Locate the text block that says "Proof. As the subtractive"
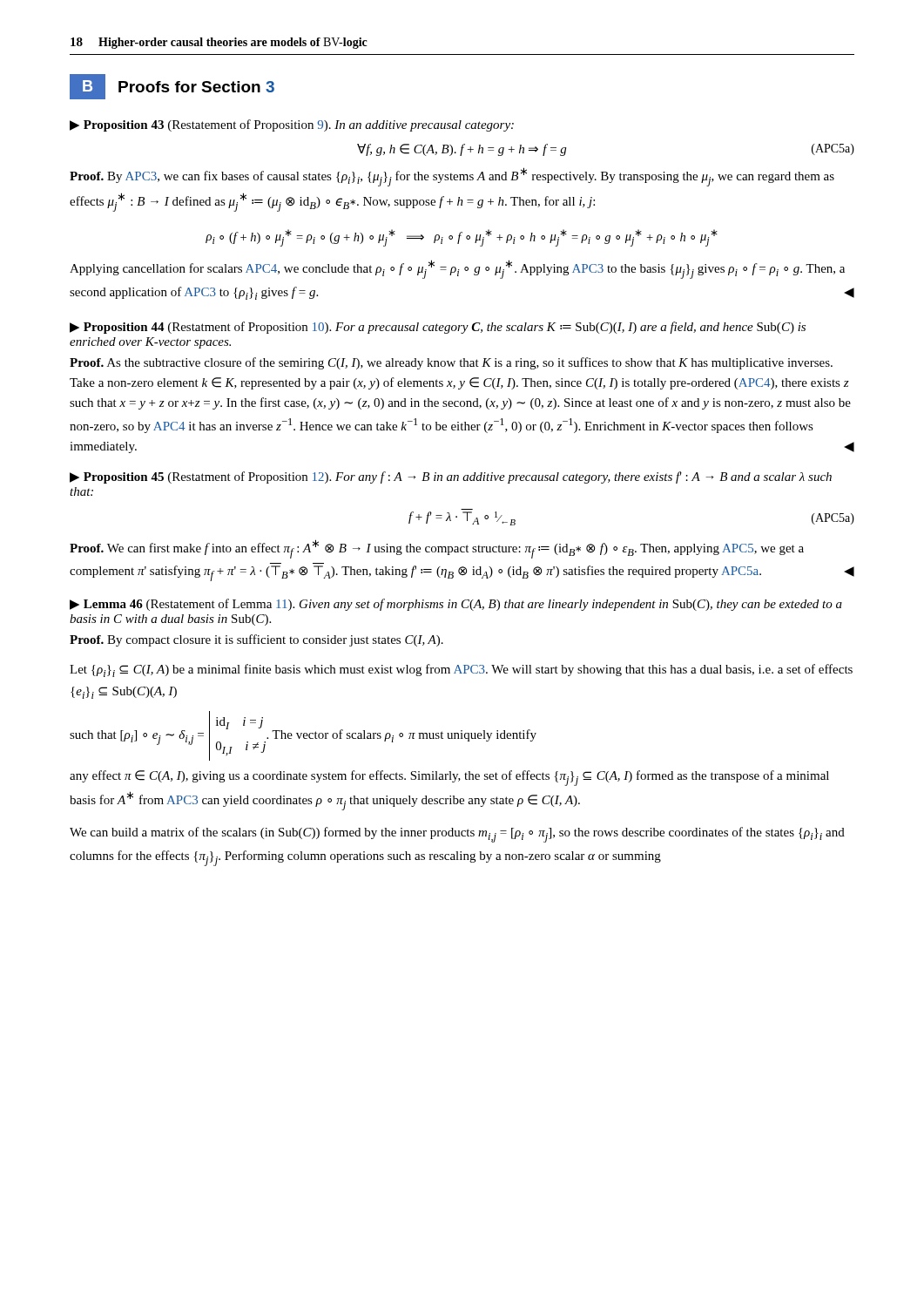924x1307 pixels. point(462,406)
